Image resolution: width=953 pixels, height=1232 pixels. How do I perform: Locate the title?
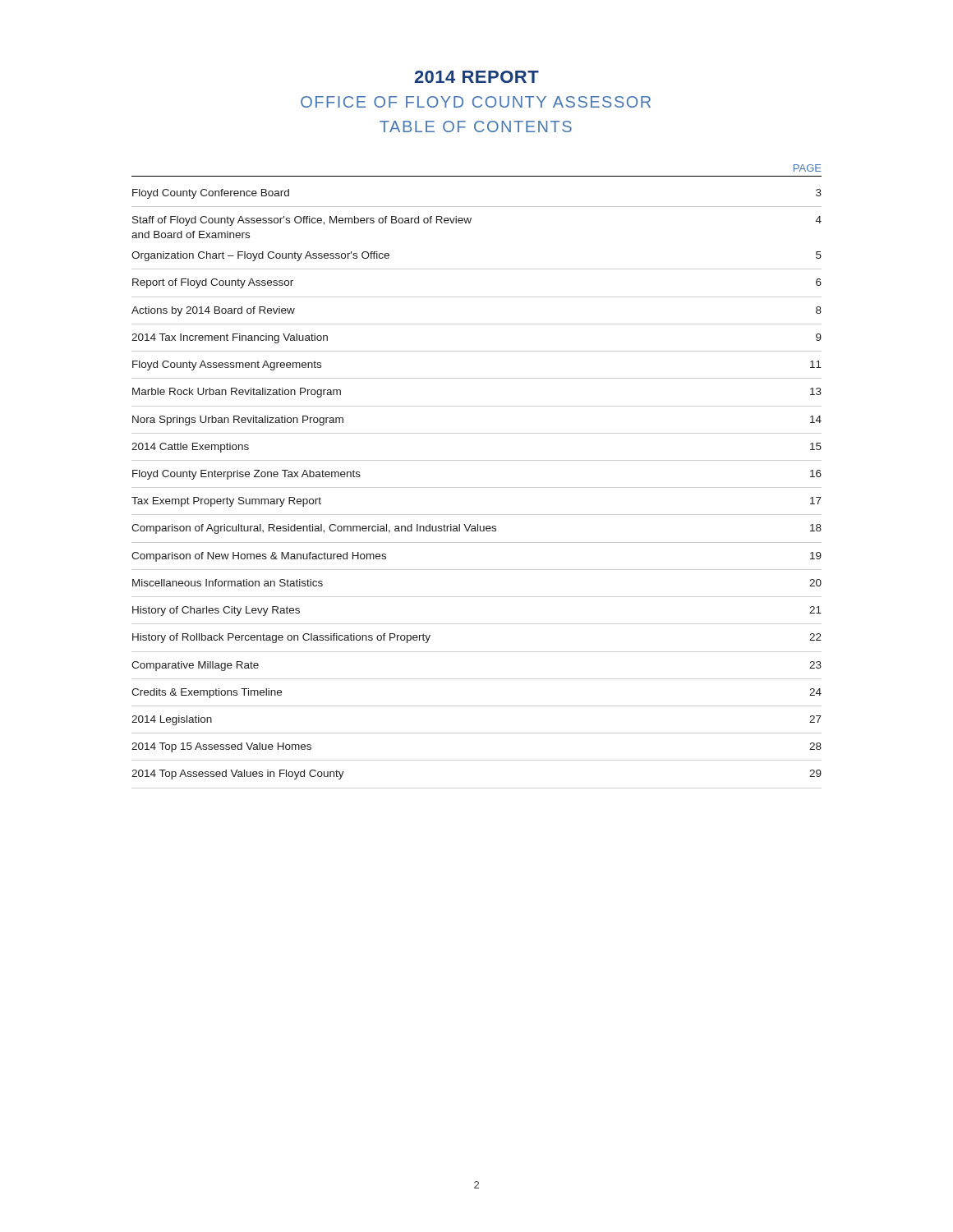coord(476,102)
